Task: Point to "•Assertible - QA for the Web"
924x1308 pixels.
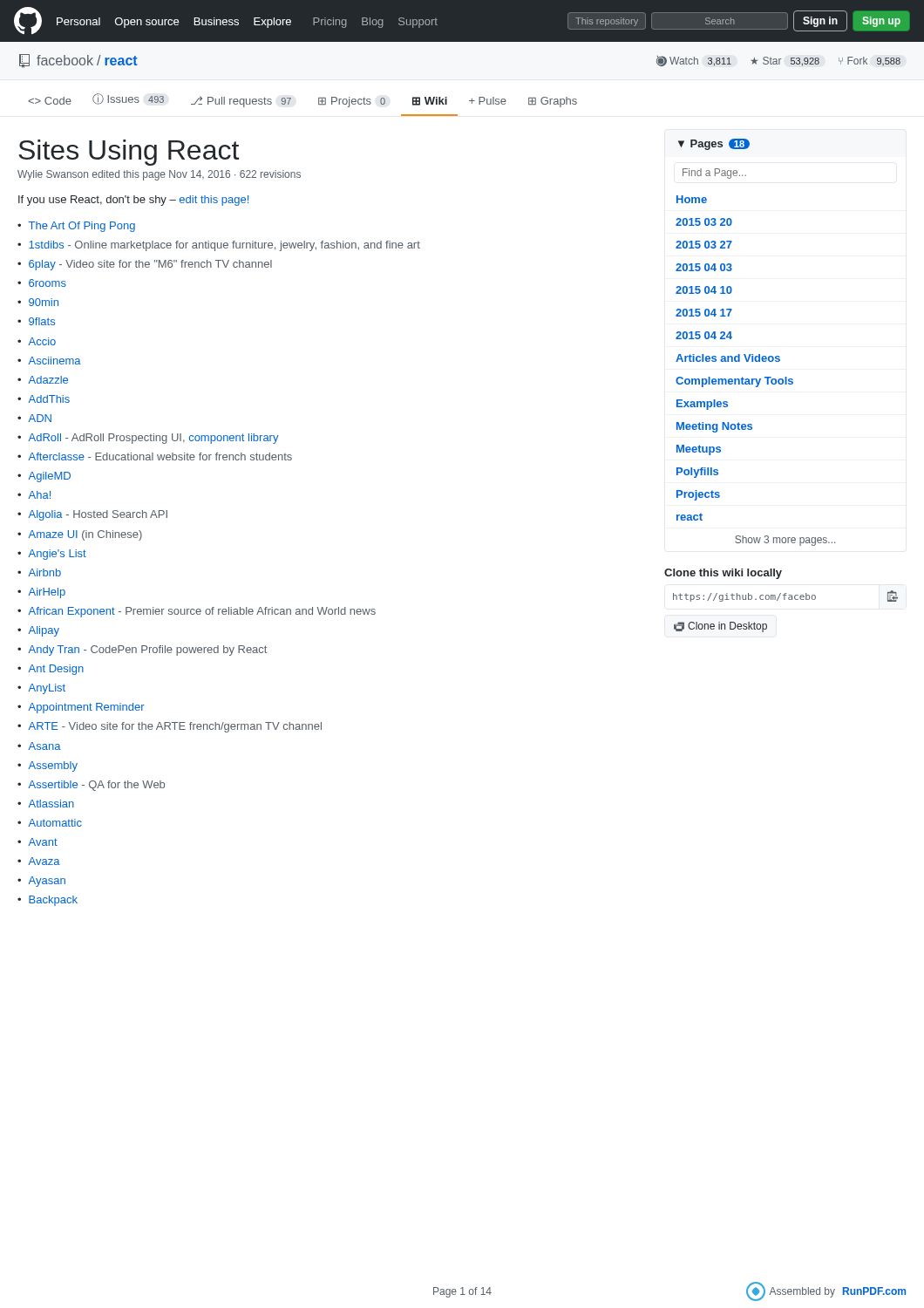Action: tap(91, 785)
